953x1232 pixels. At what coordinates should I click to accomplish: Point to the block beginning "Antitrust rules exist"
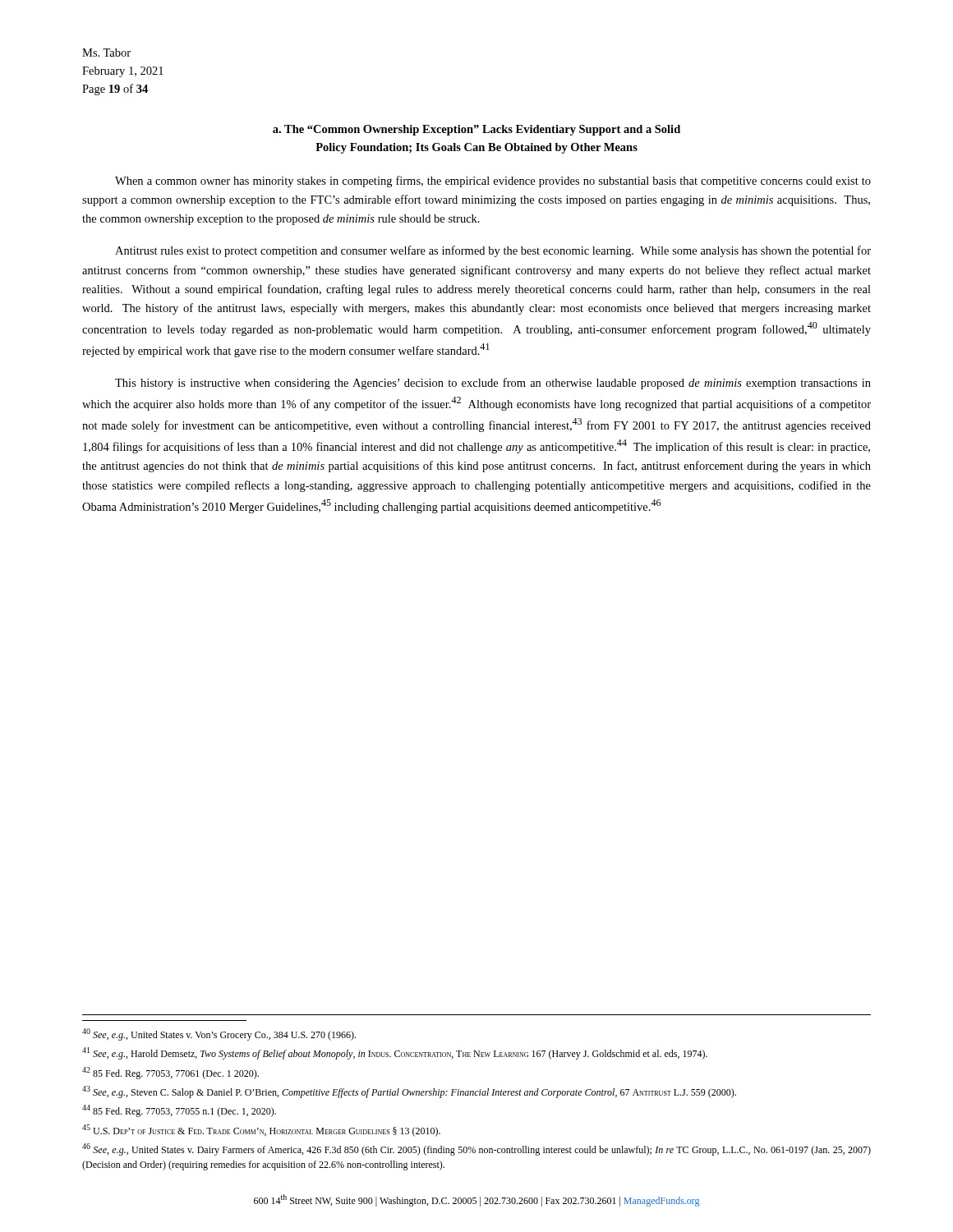476,301
